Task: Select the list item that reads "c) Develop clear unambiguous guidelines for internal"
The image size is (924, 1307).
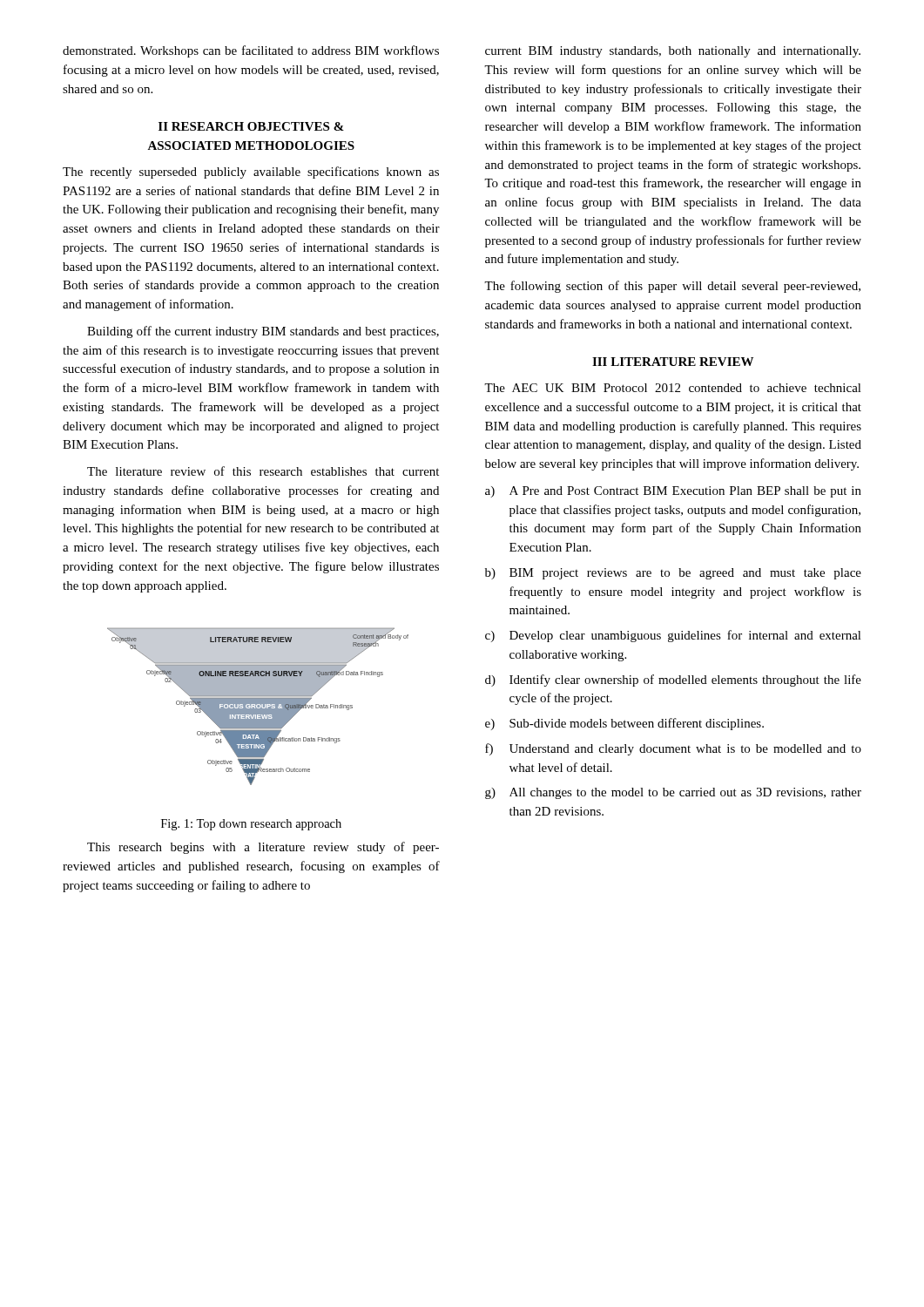Action: pos(673,645)
